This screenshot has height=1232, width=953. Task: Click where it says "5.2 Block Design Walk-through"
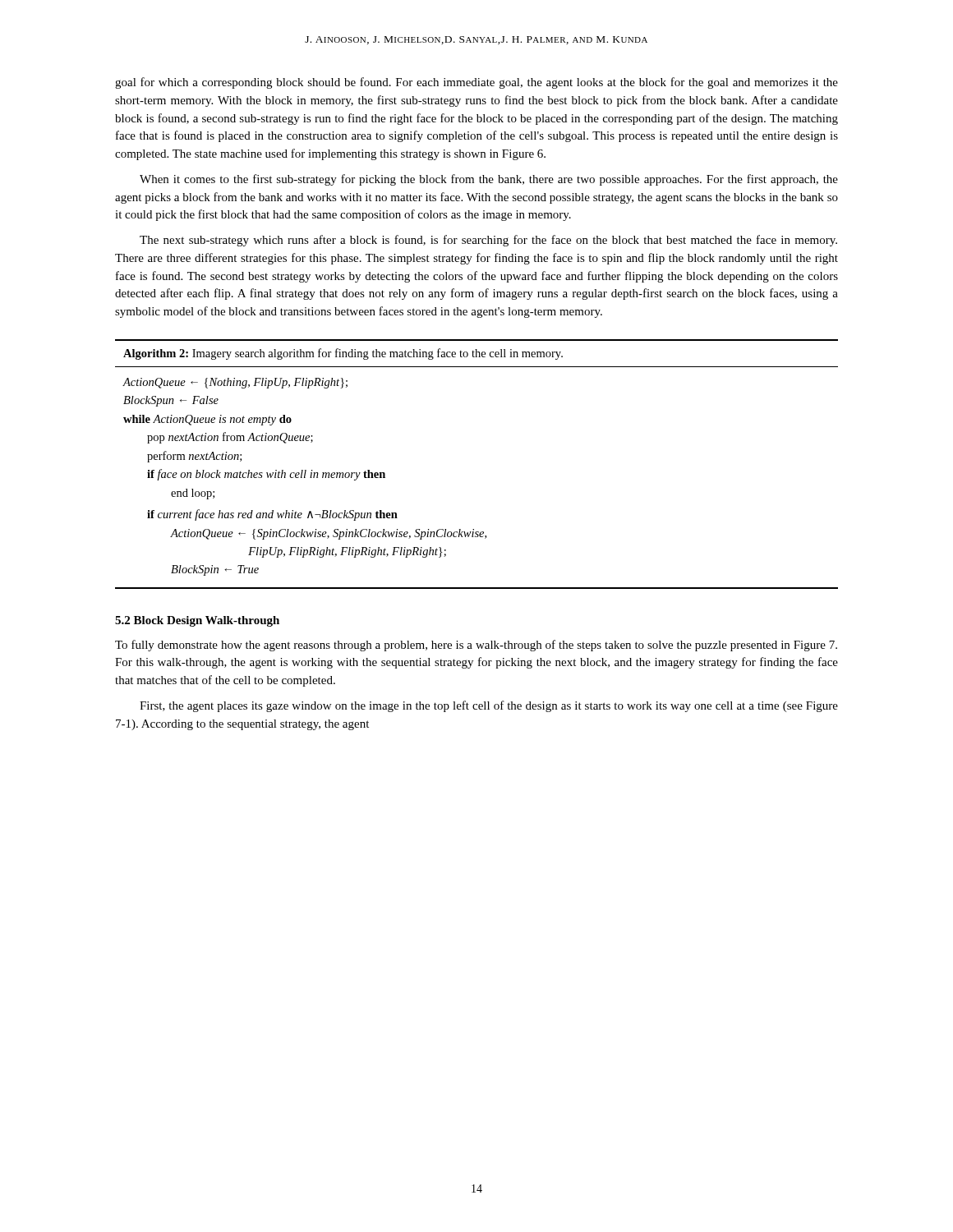(x=197, y=620)
